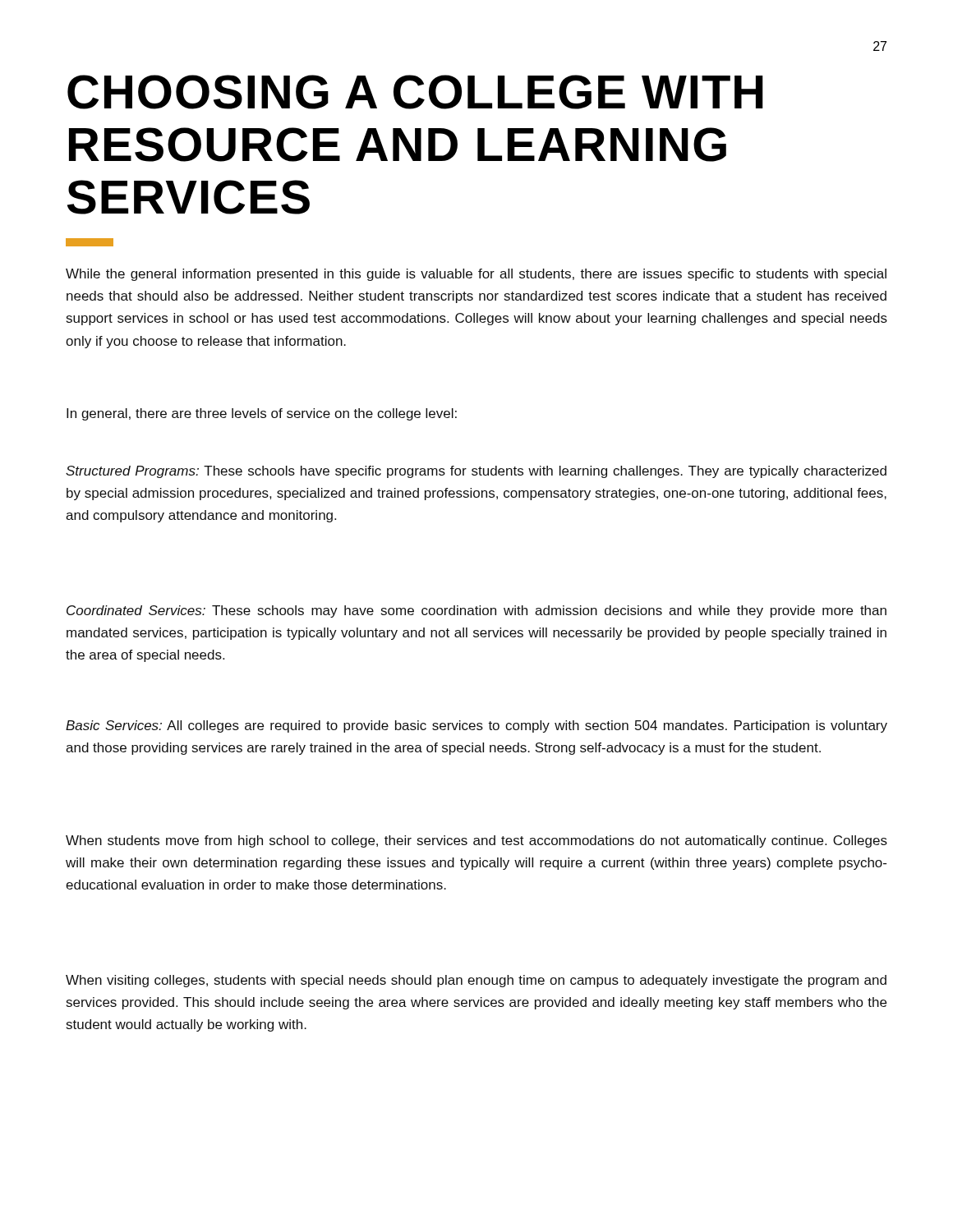Point to the block beginning "When visiting colleges, students with special needs should"
Screen dimensions: 1232x953
click(476, 1003)
